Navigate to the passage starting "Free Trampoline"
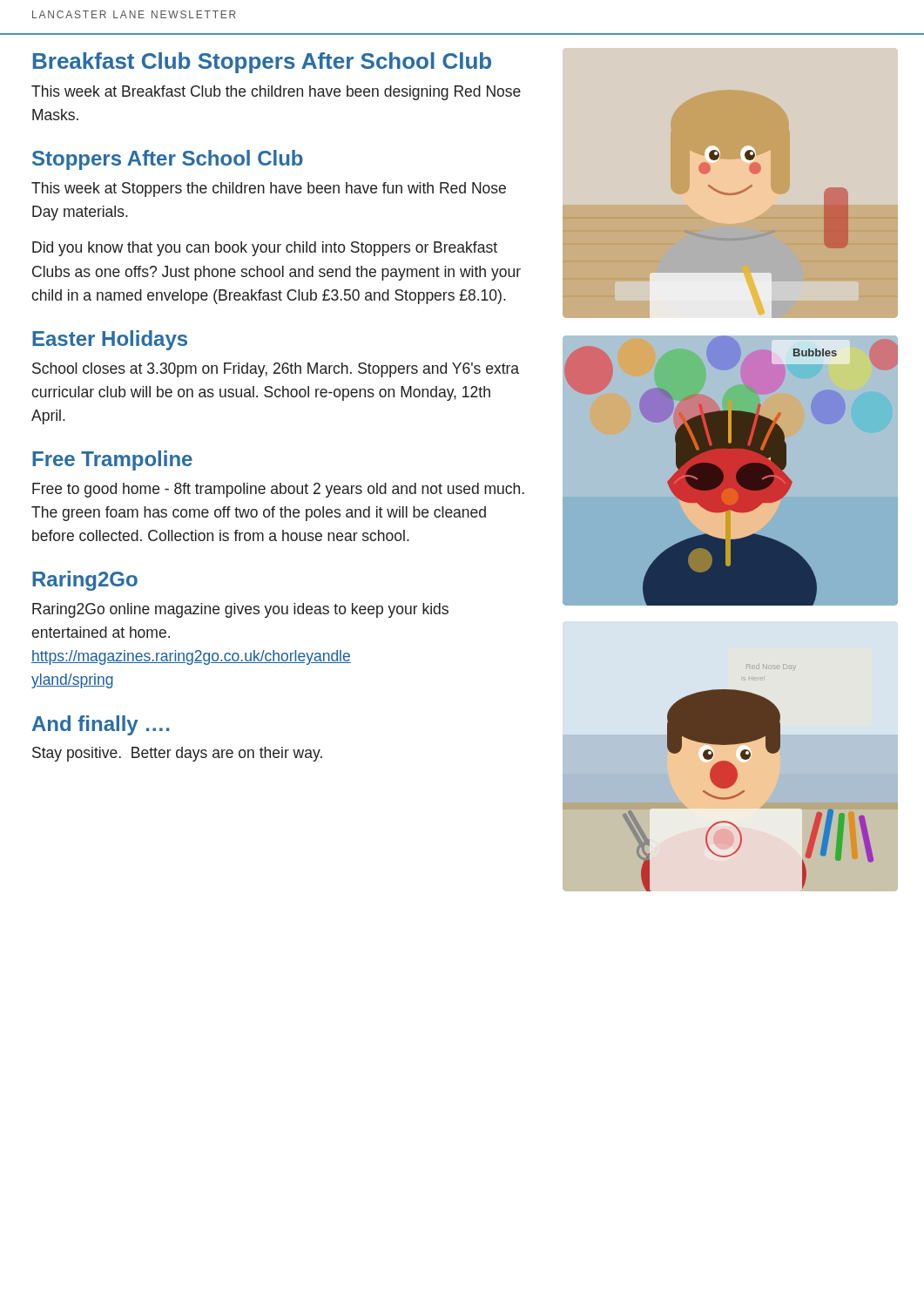This screenshot has width=924, height=1307. [112, 459]
